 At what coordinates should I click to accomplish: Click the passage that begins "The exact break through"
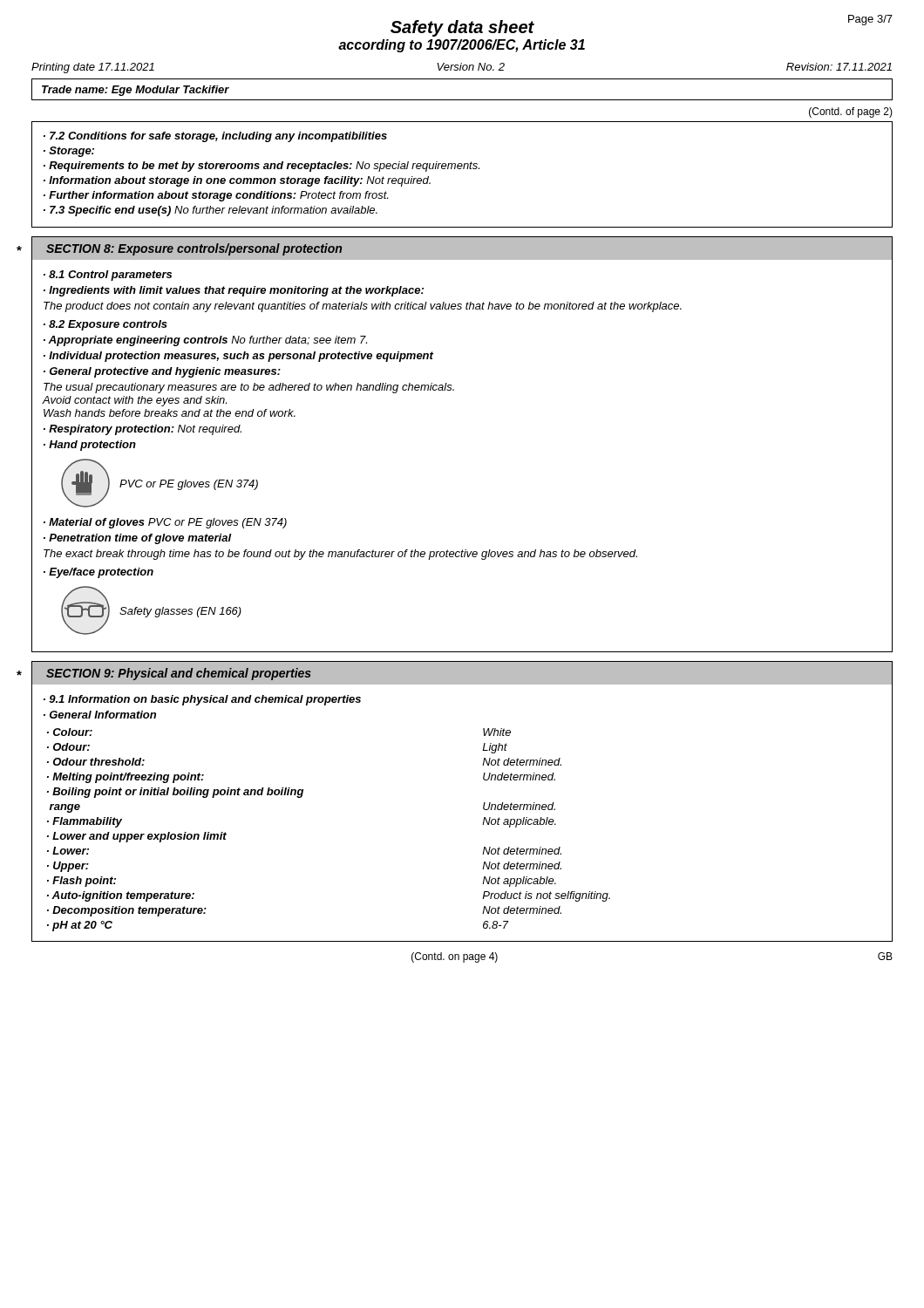pyautogui.click(x=341, y=553)
